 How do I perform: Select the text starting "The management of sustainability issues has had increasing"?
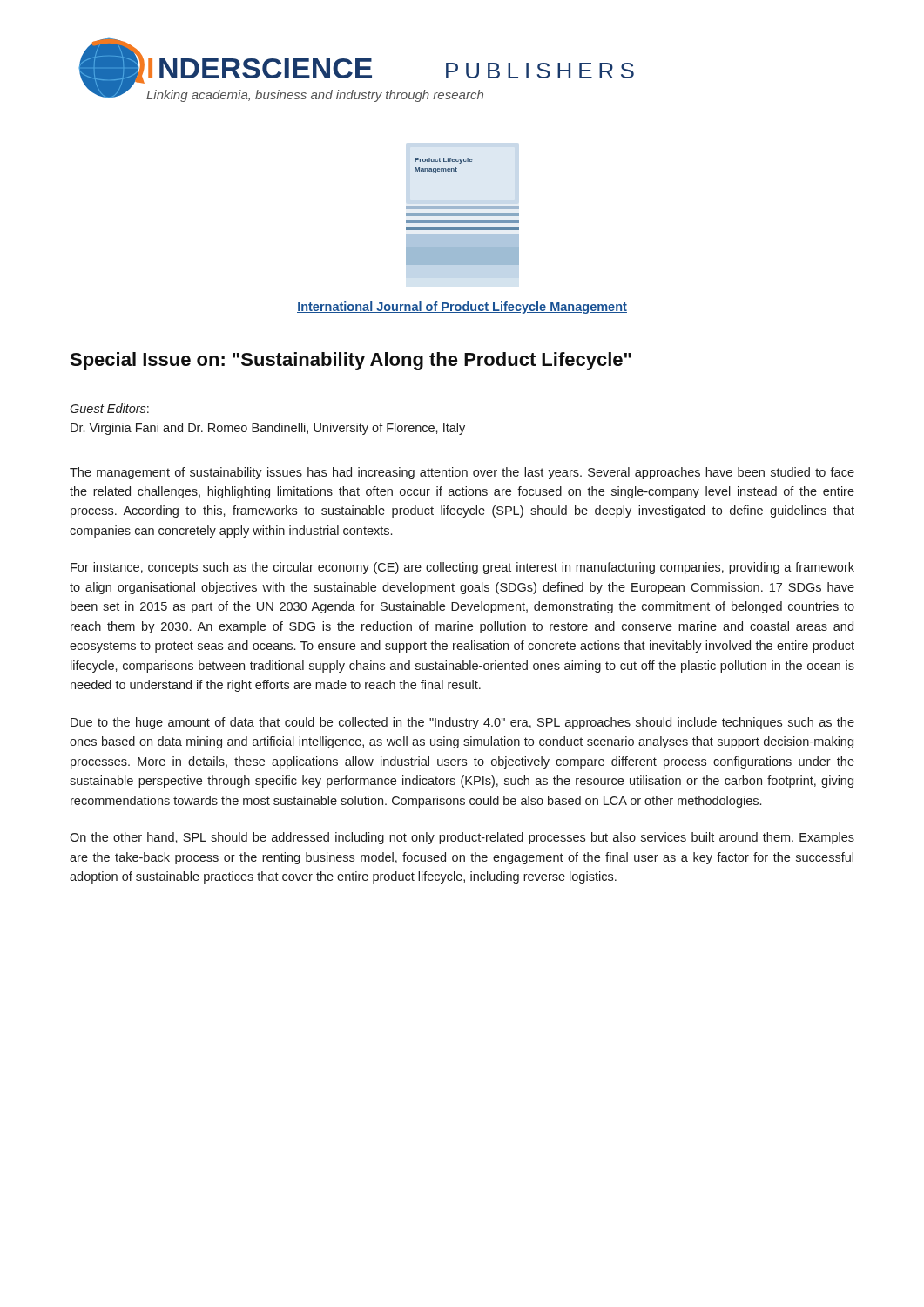coord(462,501)
